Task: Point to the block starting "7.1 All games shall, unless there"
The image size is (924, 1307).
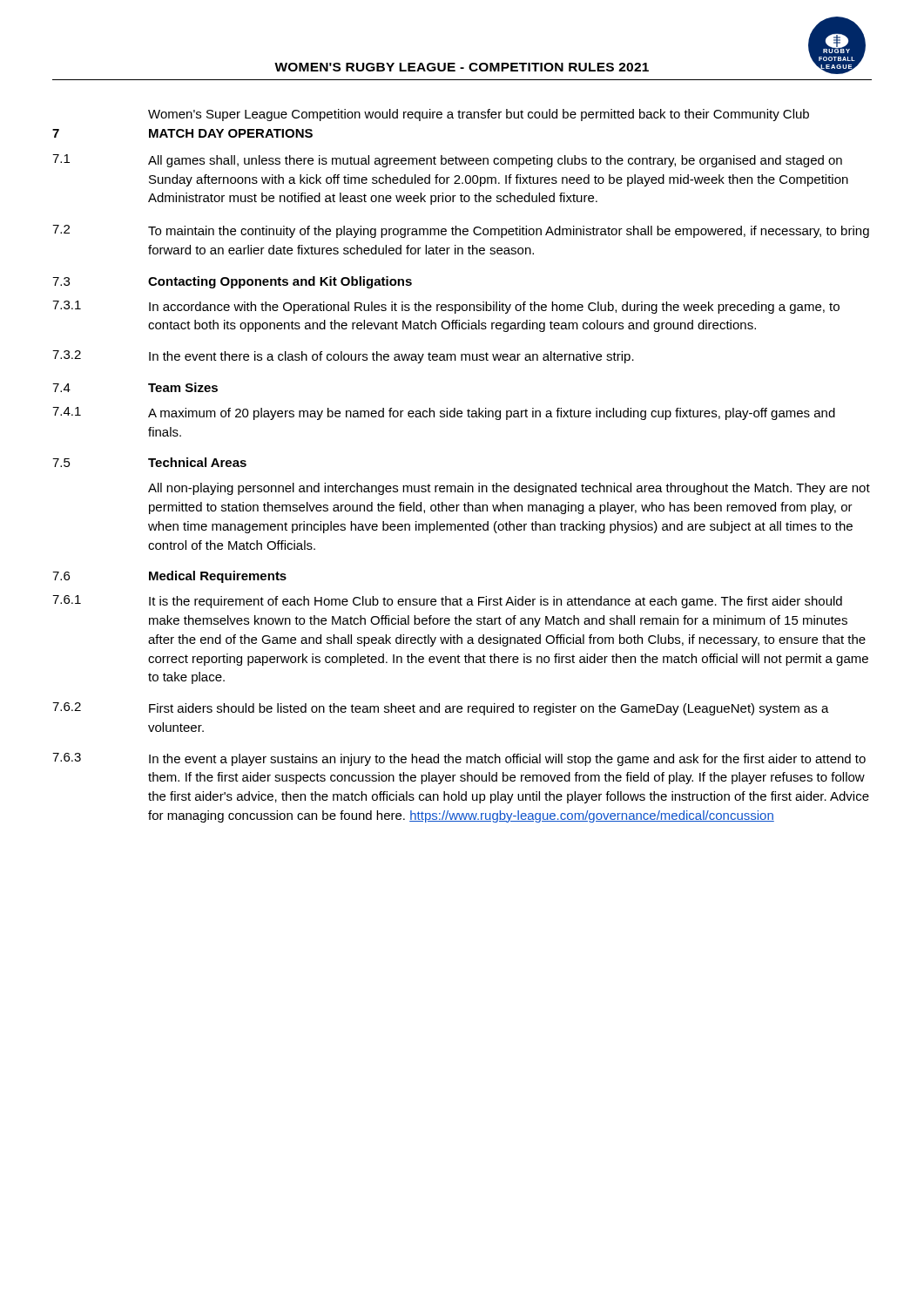Action: tap(462, 179)
